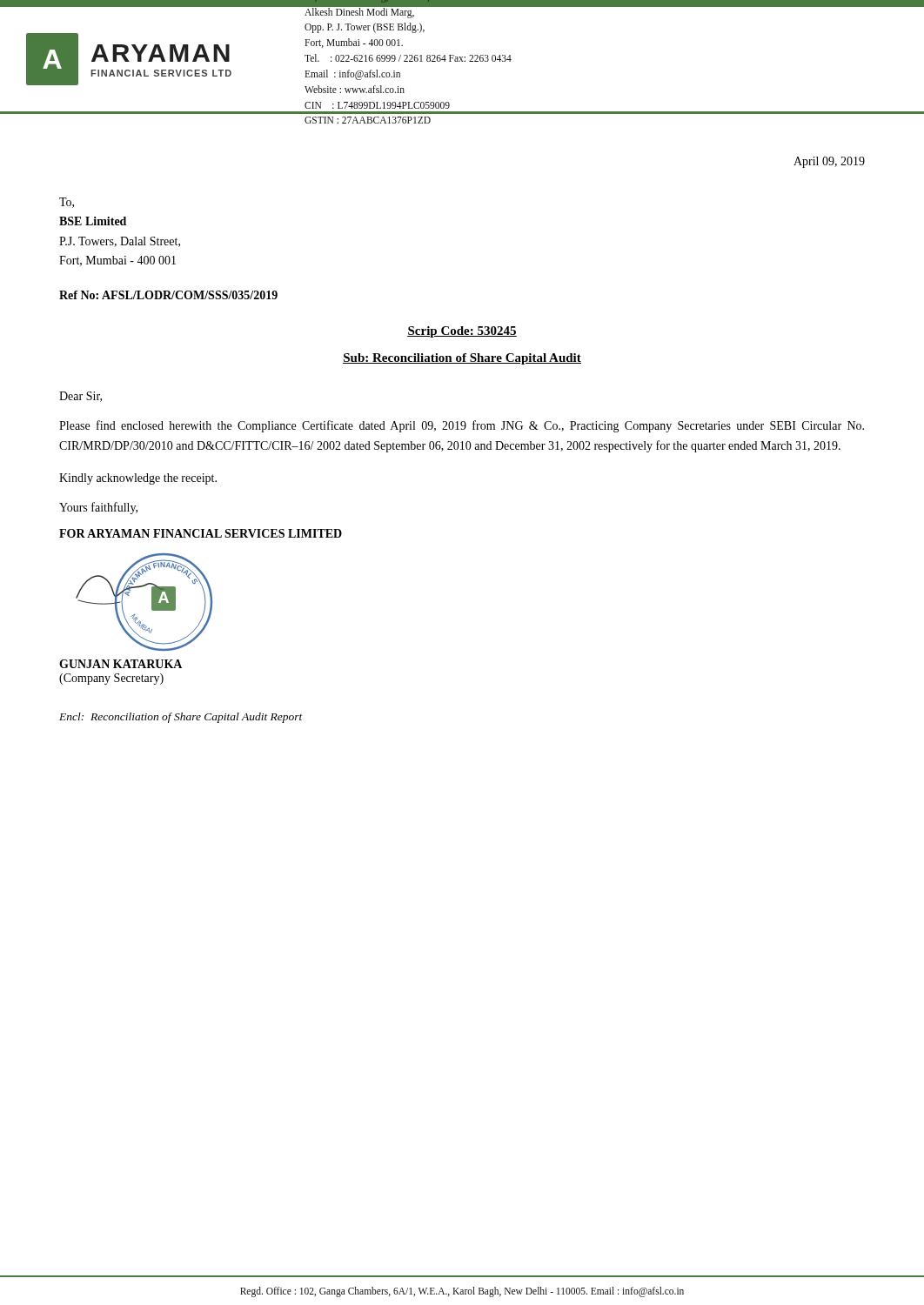
Task: Click on the text containing "Ref No: AFSL/LODR/COM/SSS/035/2019"
Action: point(168,295)
